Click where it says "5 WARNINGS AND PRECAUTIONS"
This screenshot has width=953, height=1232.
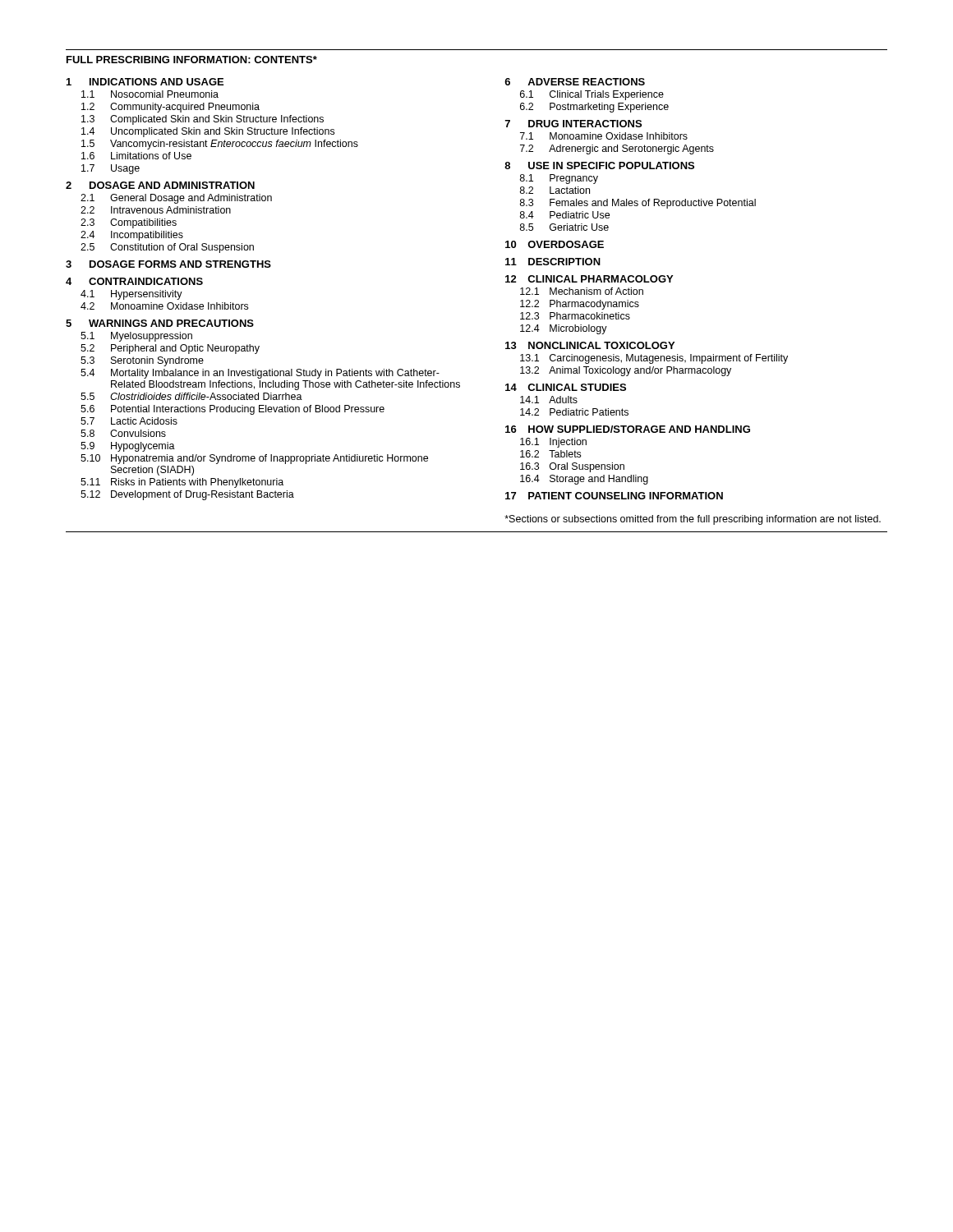point(160,323)
